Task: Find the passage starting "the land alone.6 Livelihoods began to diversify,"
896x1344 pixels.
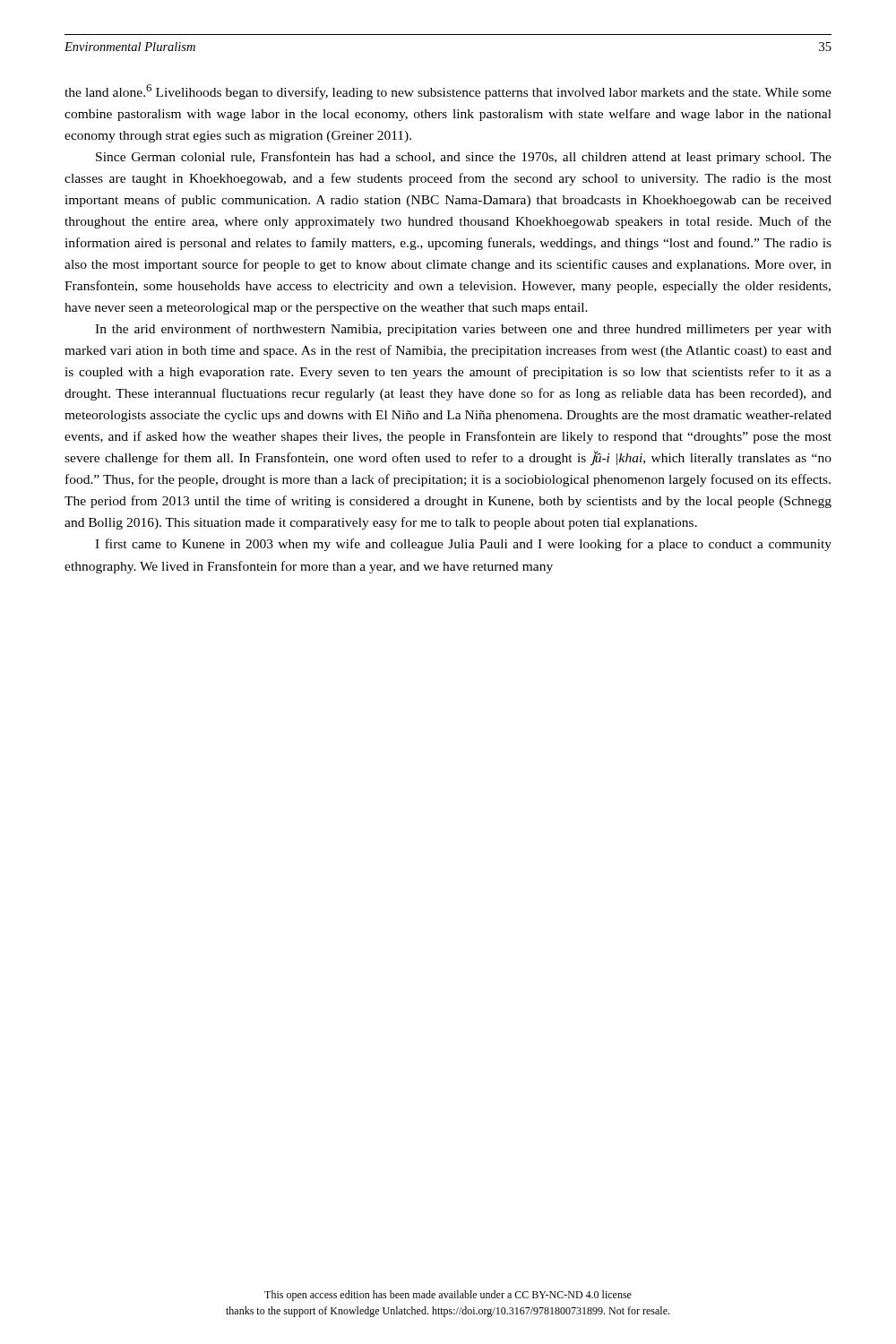Action: (448, 113)
